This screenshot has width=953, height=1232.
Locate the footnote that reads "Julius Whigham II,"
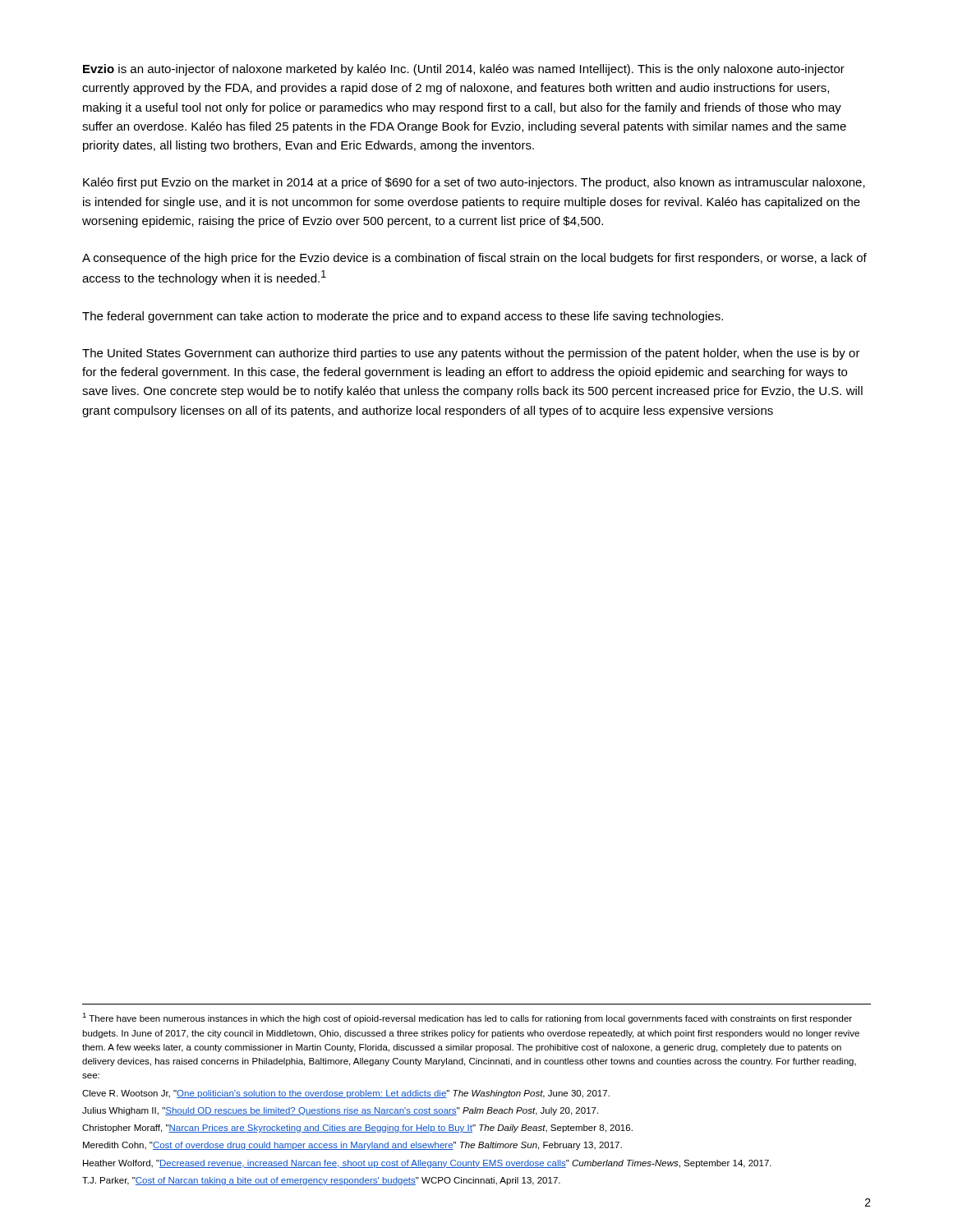[341, 1110]
